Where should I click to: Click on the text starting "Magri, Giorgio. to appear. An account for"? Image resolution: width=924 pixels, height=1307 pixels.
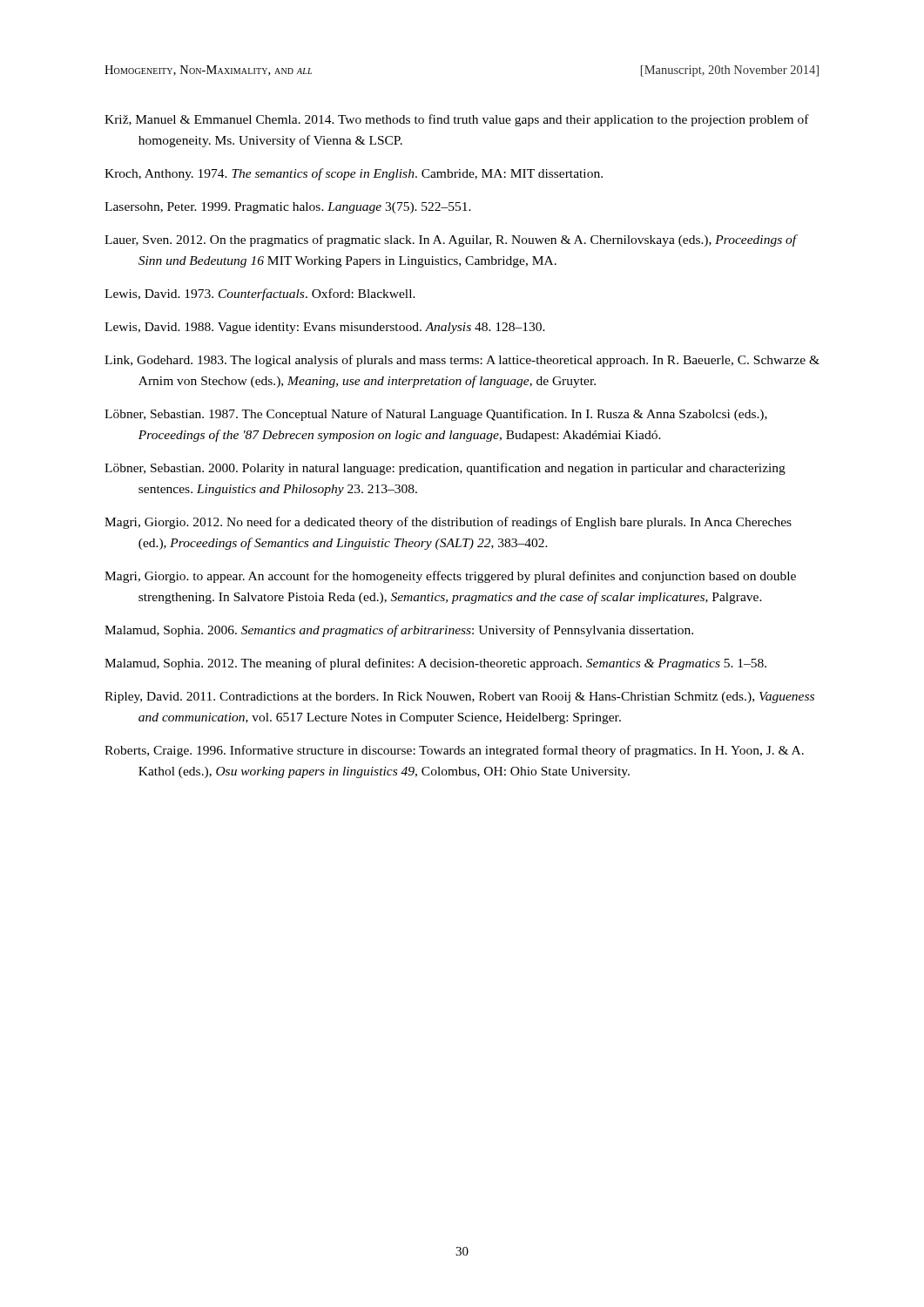pyautogui.click(x=450, y=586)
